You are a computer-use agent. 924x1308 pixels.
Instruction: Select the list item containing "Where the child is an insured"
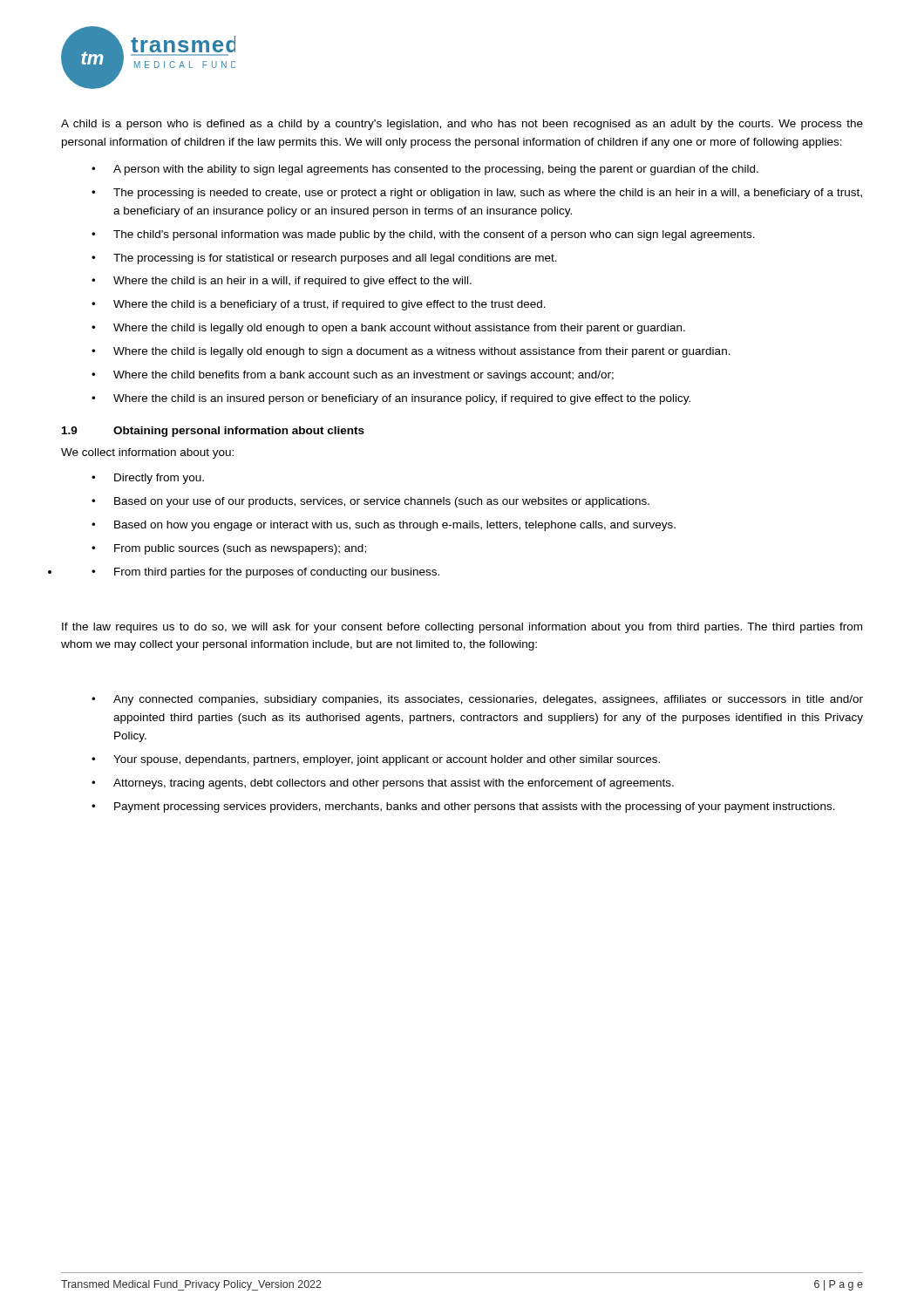click(x=402, y=398)
